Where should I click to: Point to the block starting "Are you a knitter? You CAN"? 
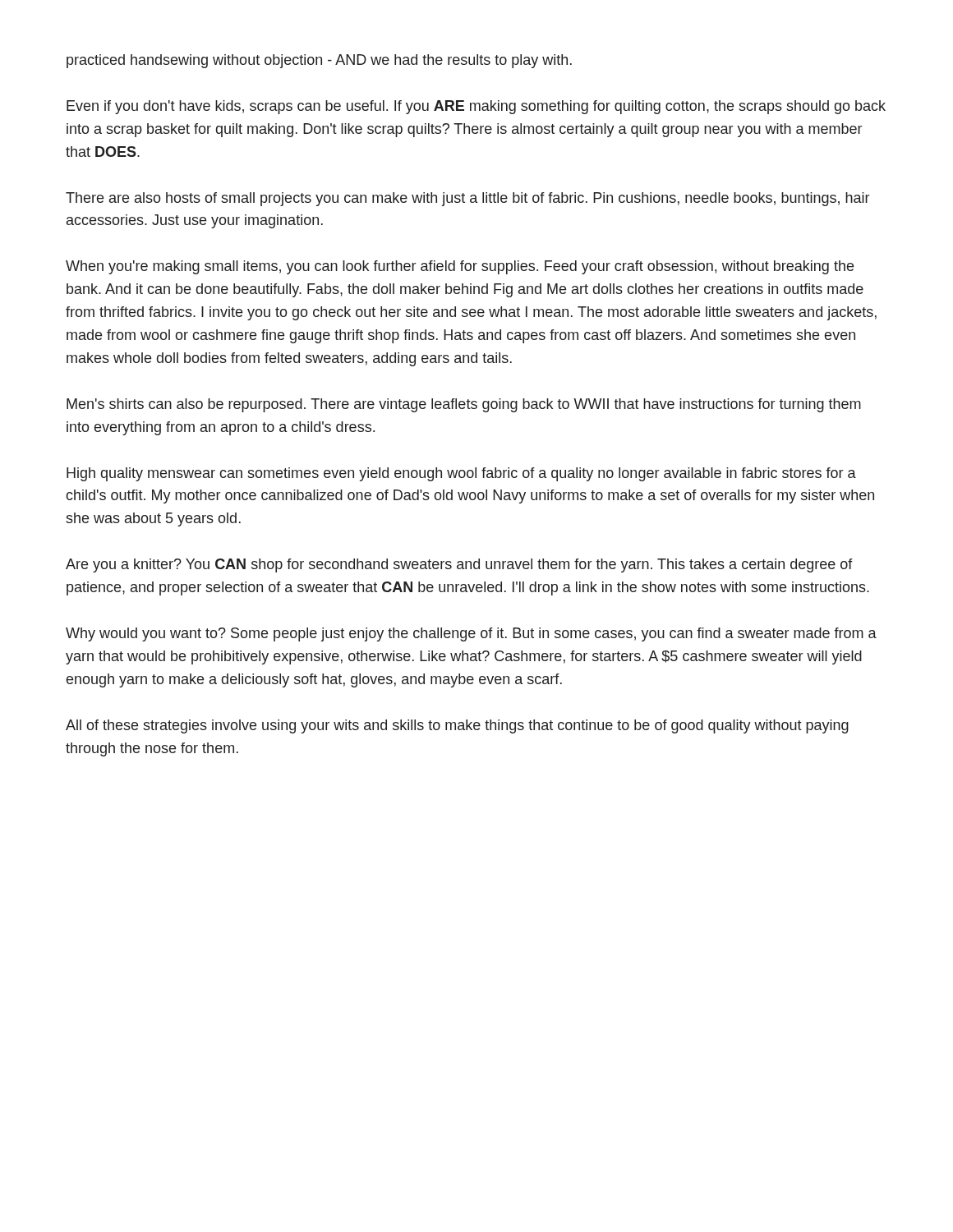click(x=468, y=576)
